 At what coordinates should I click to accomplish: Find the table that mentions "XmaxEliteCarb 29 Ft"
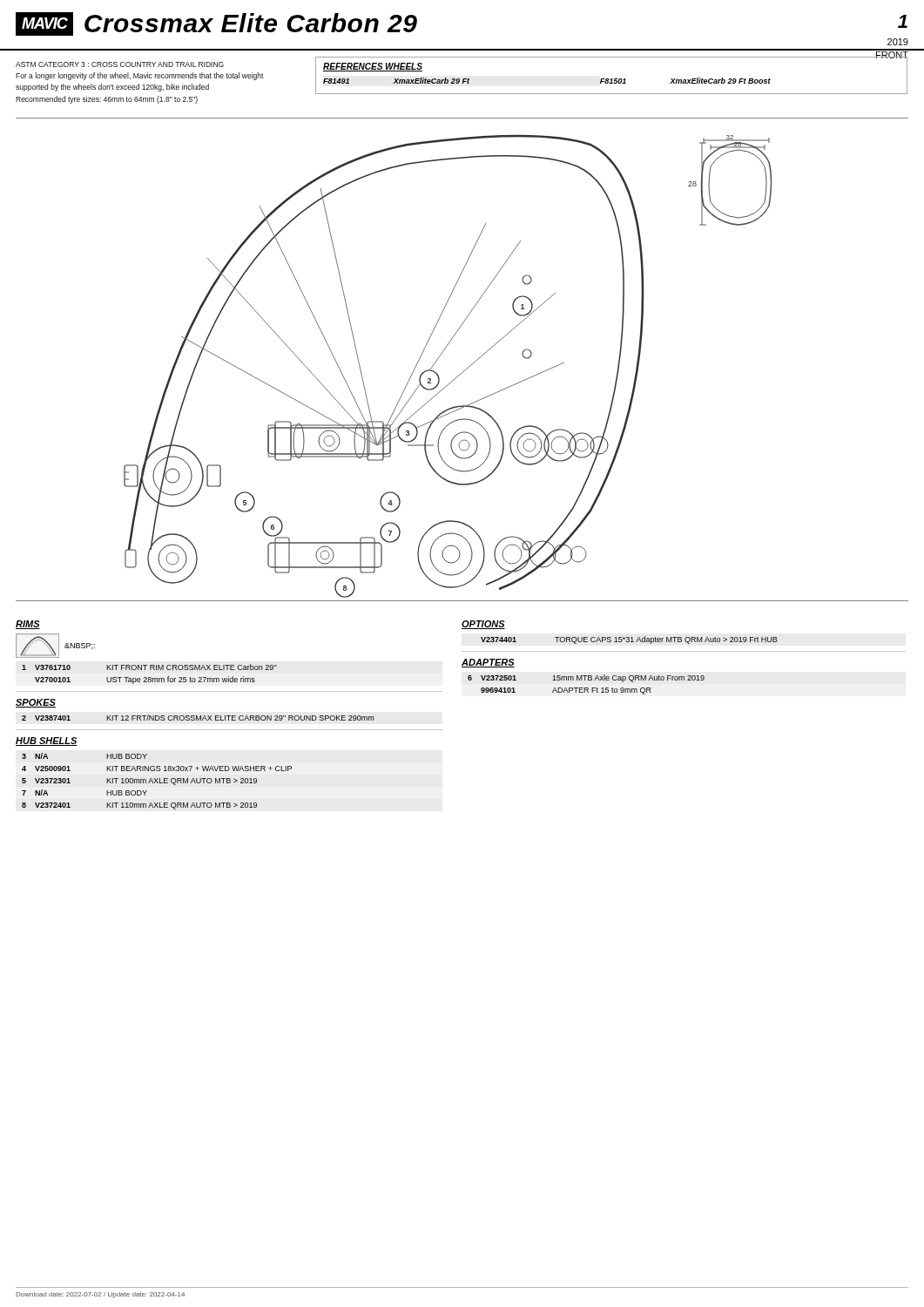611,81
